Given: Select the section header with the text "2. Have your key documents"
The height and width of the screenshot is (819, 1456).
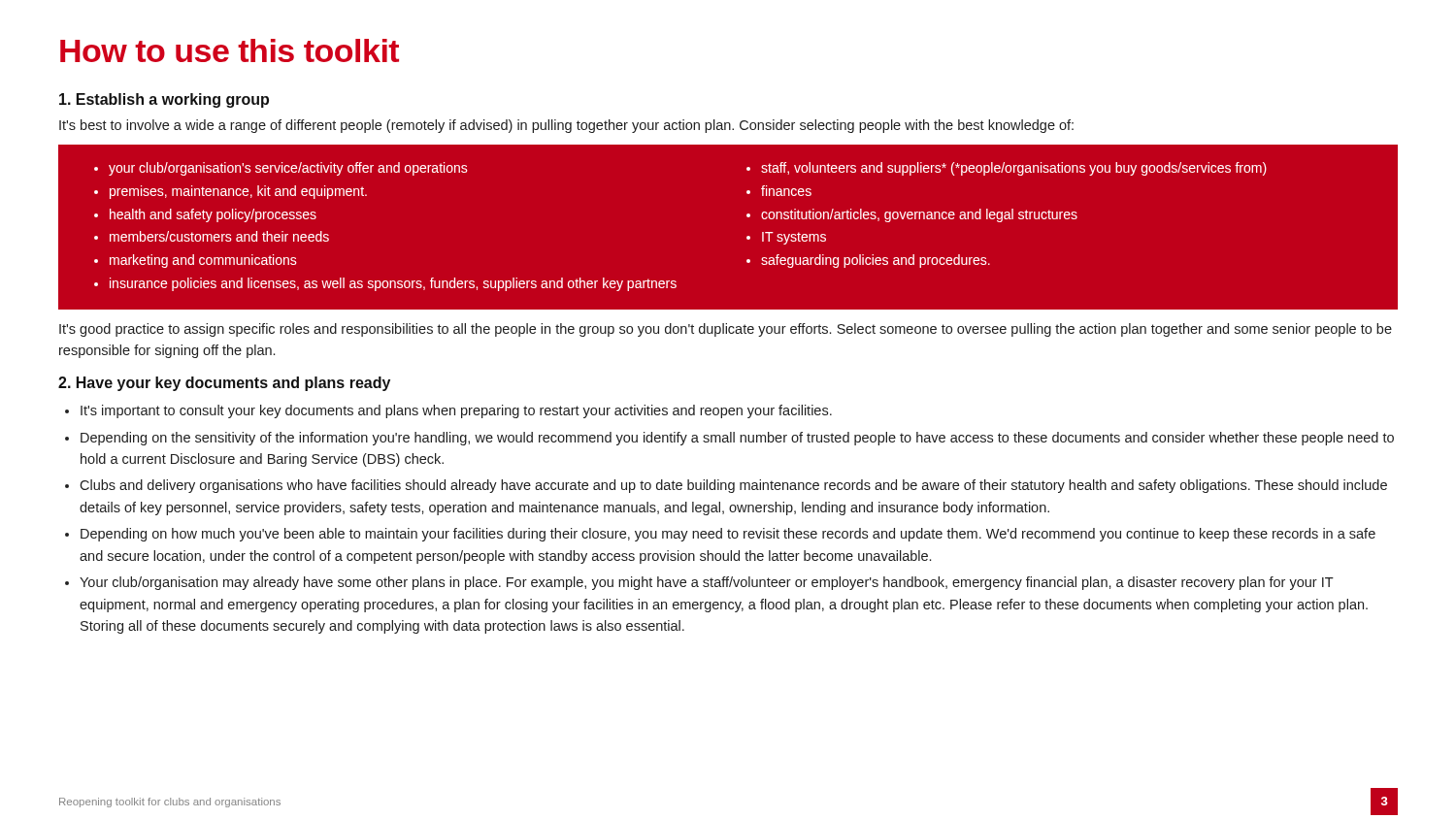Looking at the screenshot, I should coord(224,383).
